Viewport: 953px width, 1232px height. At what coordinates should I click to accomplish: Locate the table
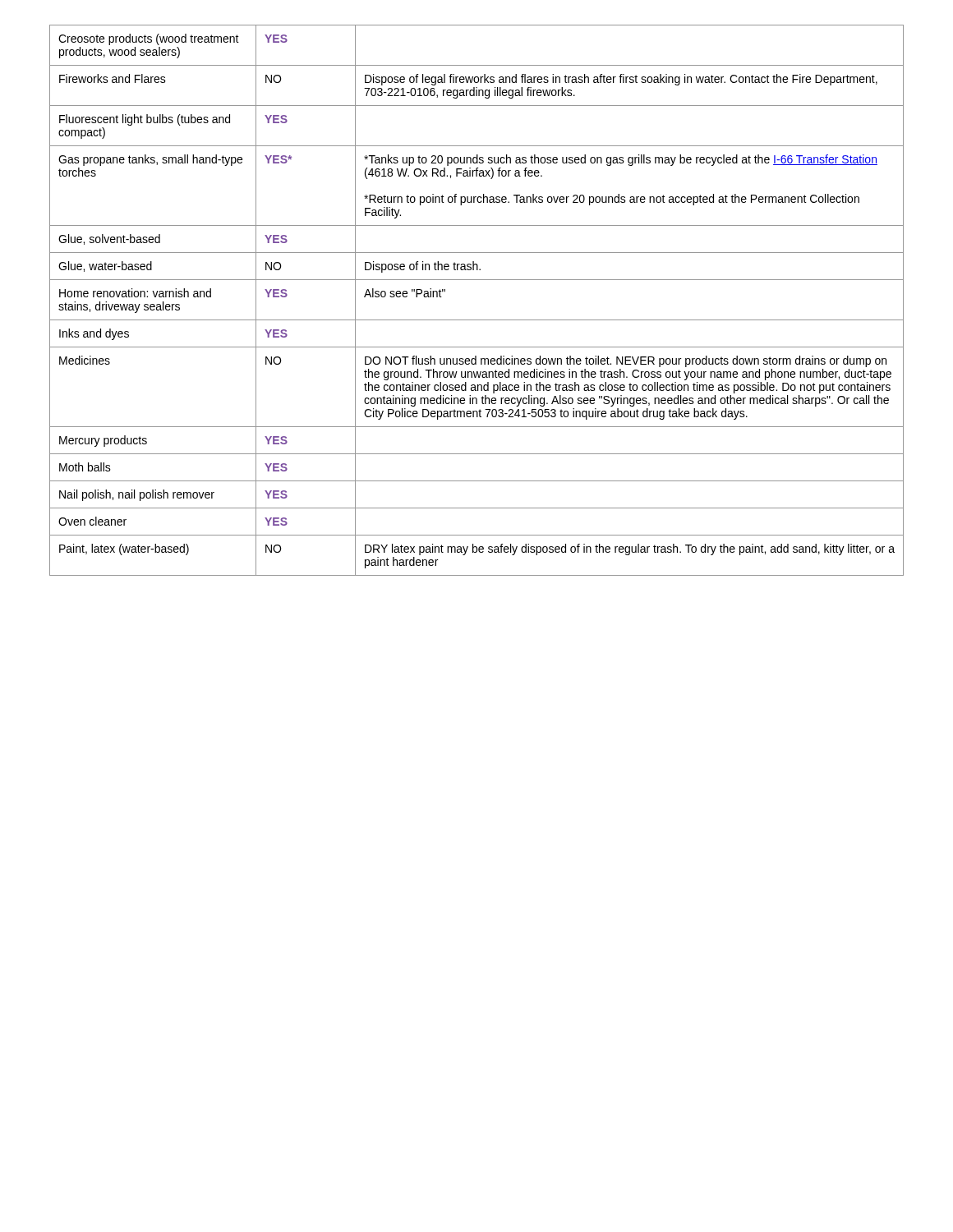[476, 300]
